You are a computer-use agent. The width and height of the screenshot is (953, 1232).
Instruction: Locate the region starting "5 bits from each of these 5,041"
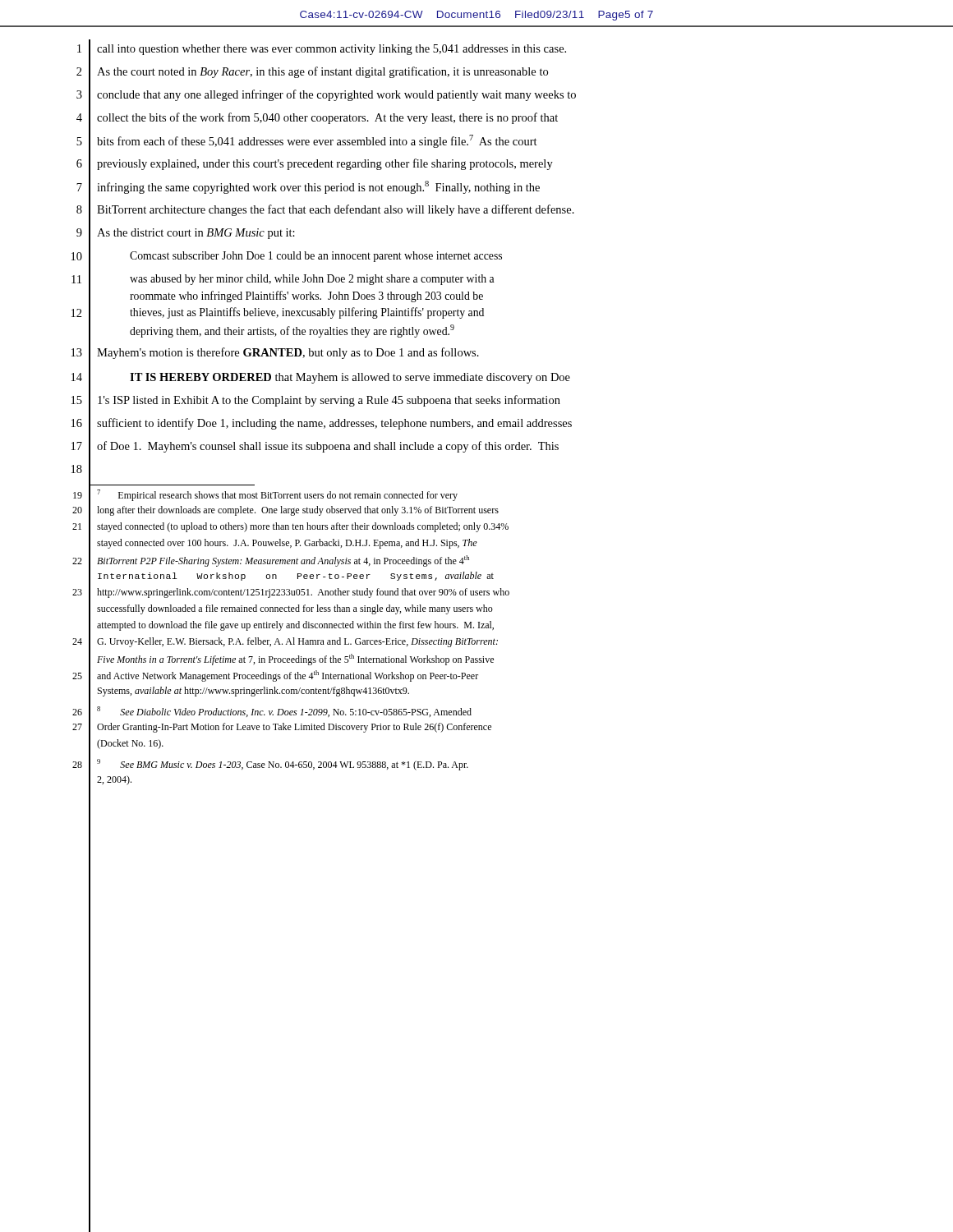(476, 141)
